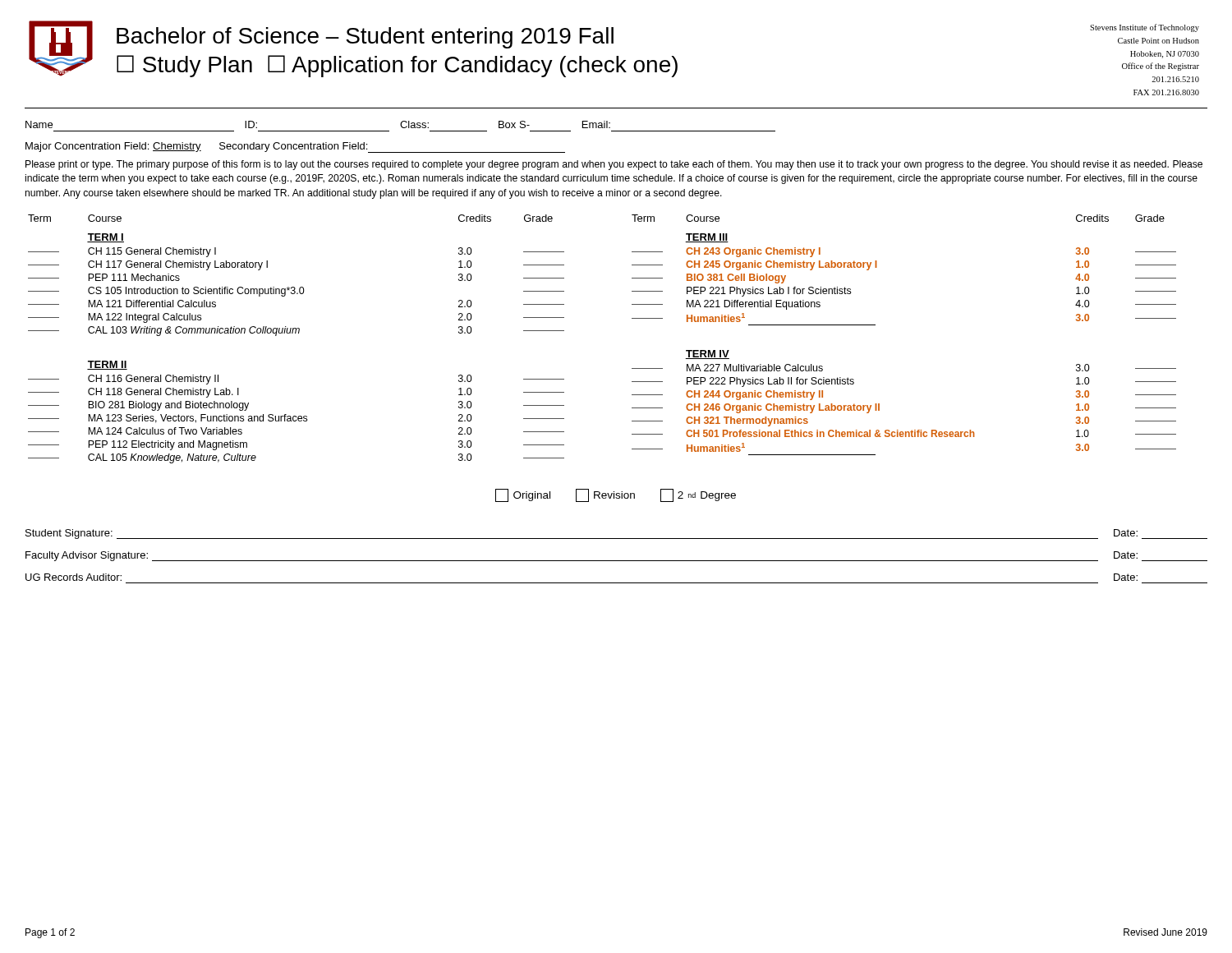Click on the region starting "Bachelor of Science –"
Screen dimensions: 953x1232
tap(397, 50)
